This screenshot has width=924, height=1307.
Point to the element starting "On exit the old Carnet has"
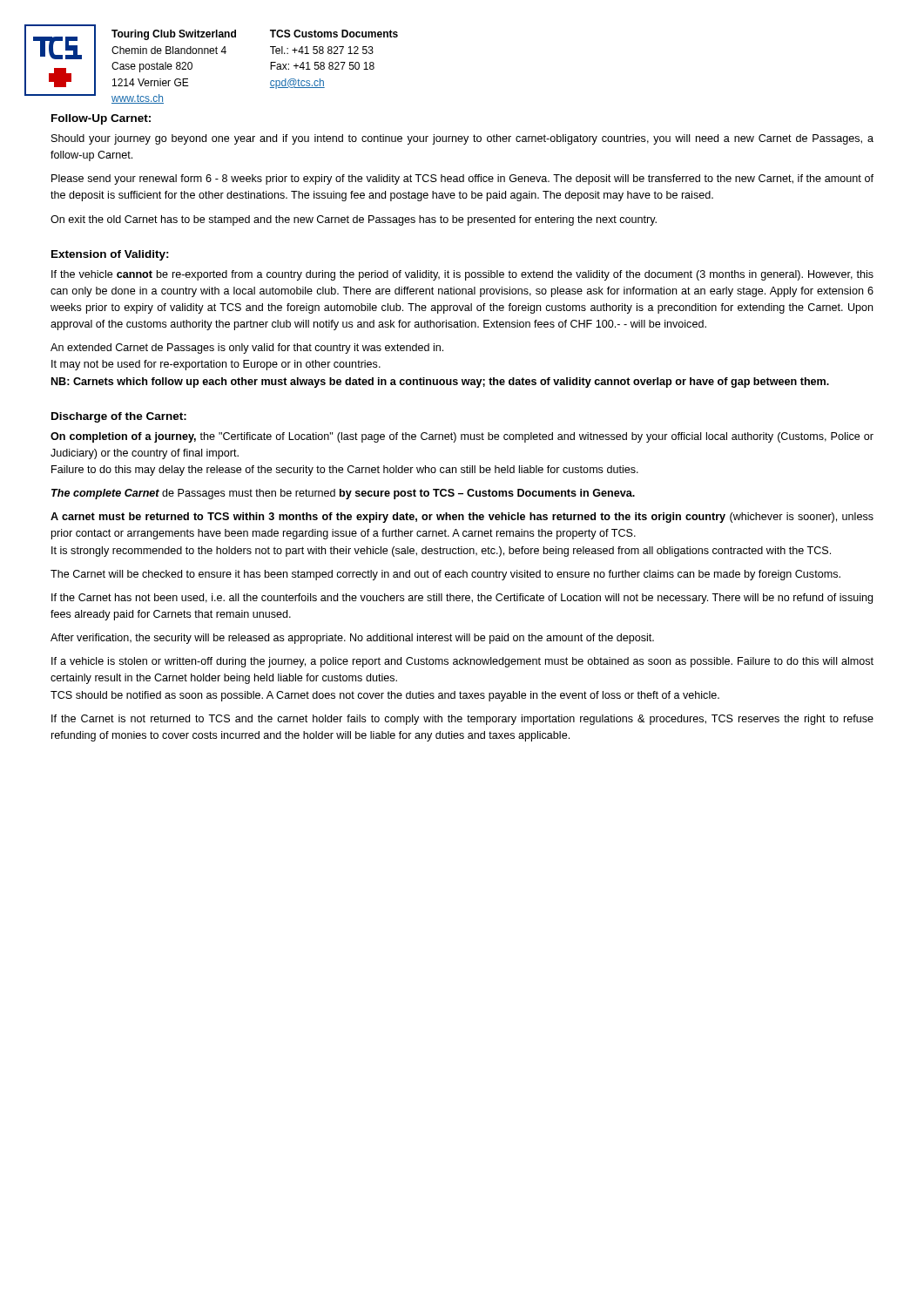[x=354, y=219]
